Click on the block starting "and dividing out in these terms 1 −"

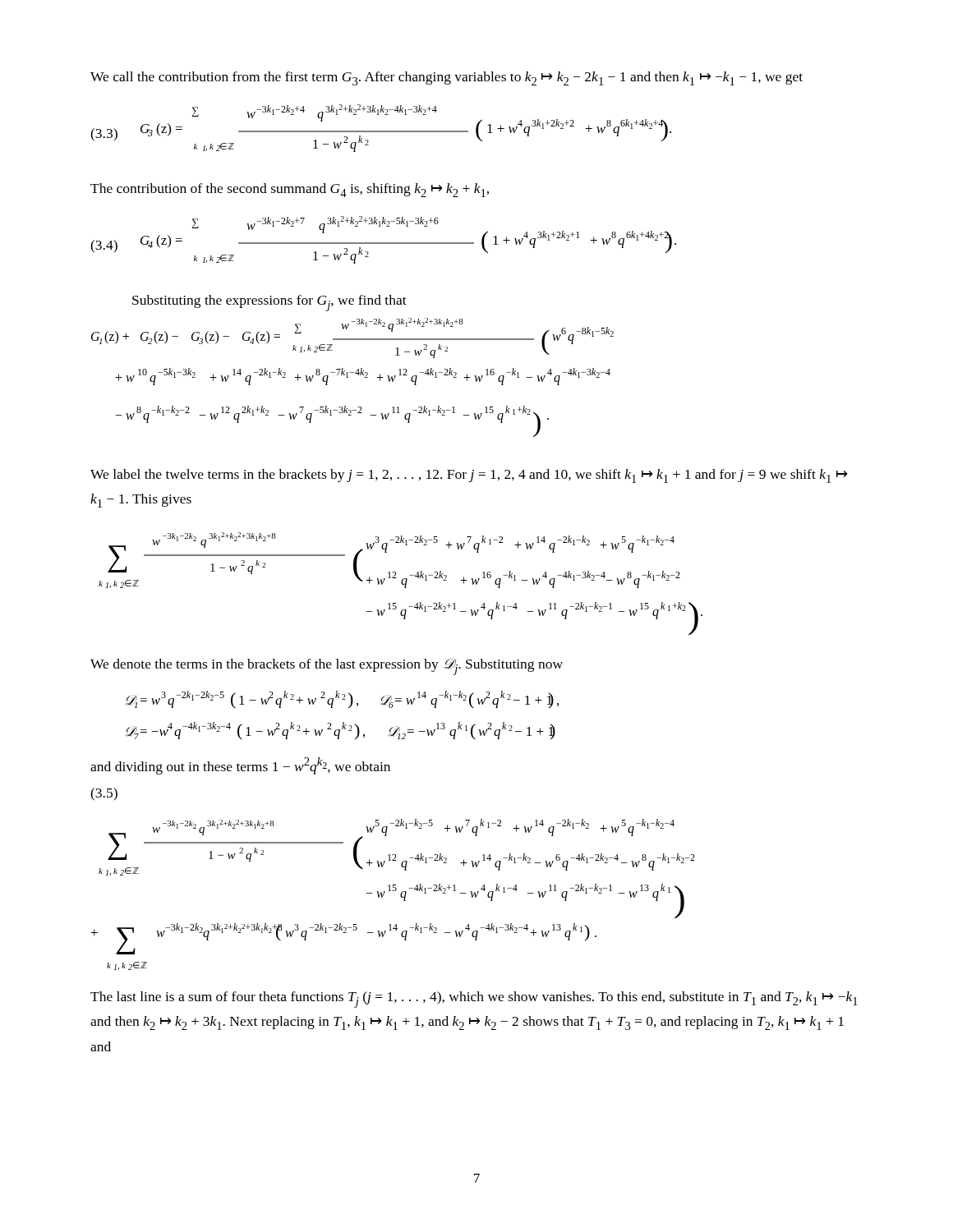(241, 764)
